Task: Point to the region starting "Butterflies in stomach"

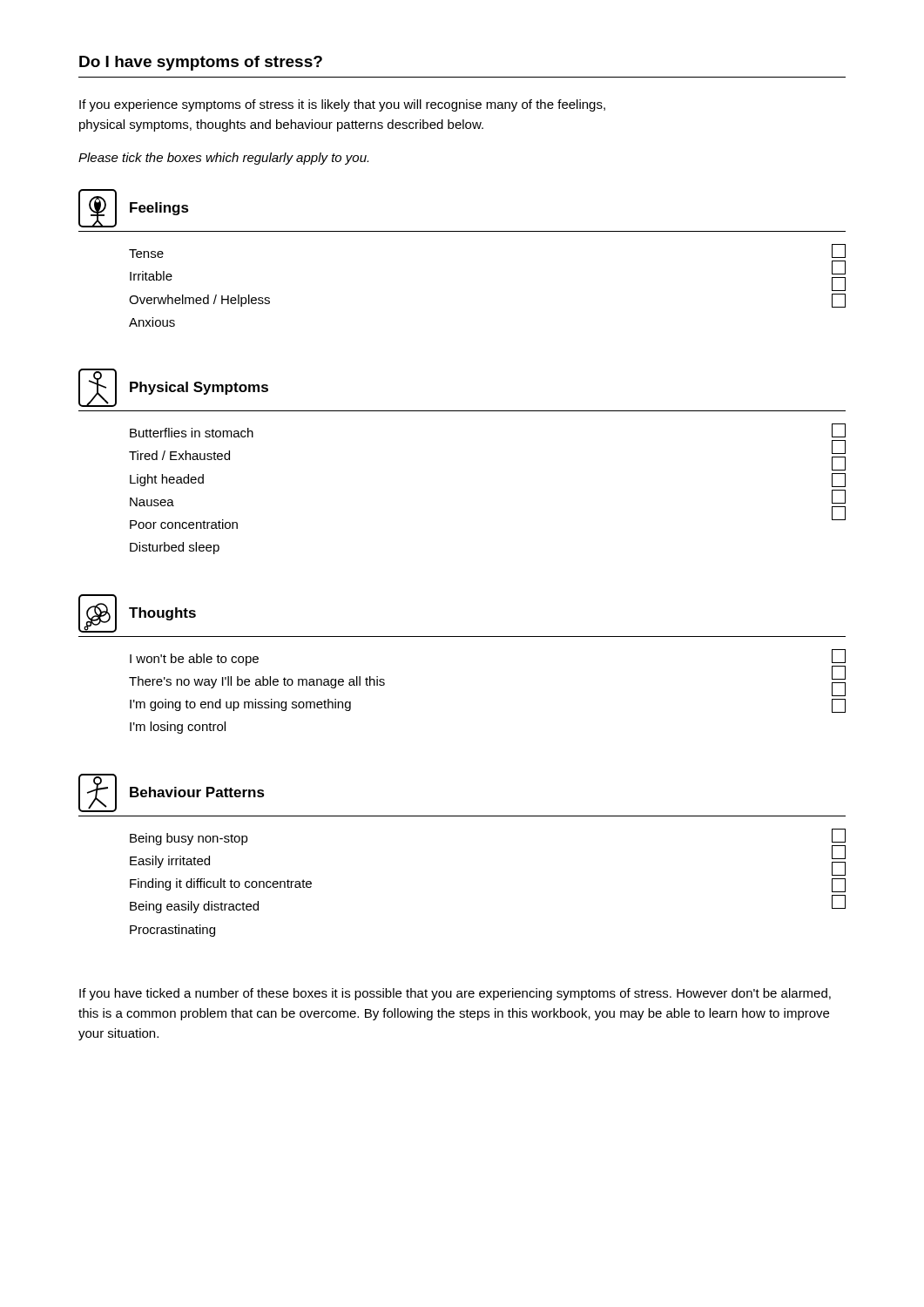Action: 191,433
